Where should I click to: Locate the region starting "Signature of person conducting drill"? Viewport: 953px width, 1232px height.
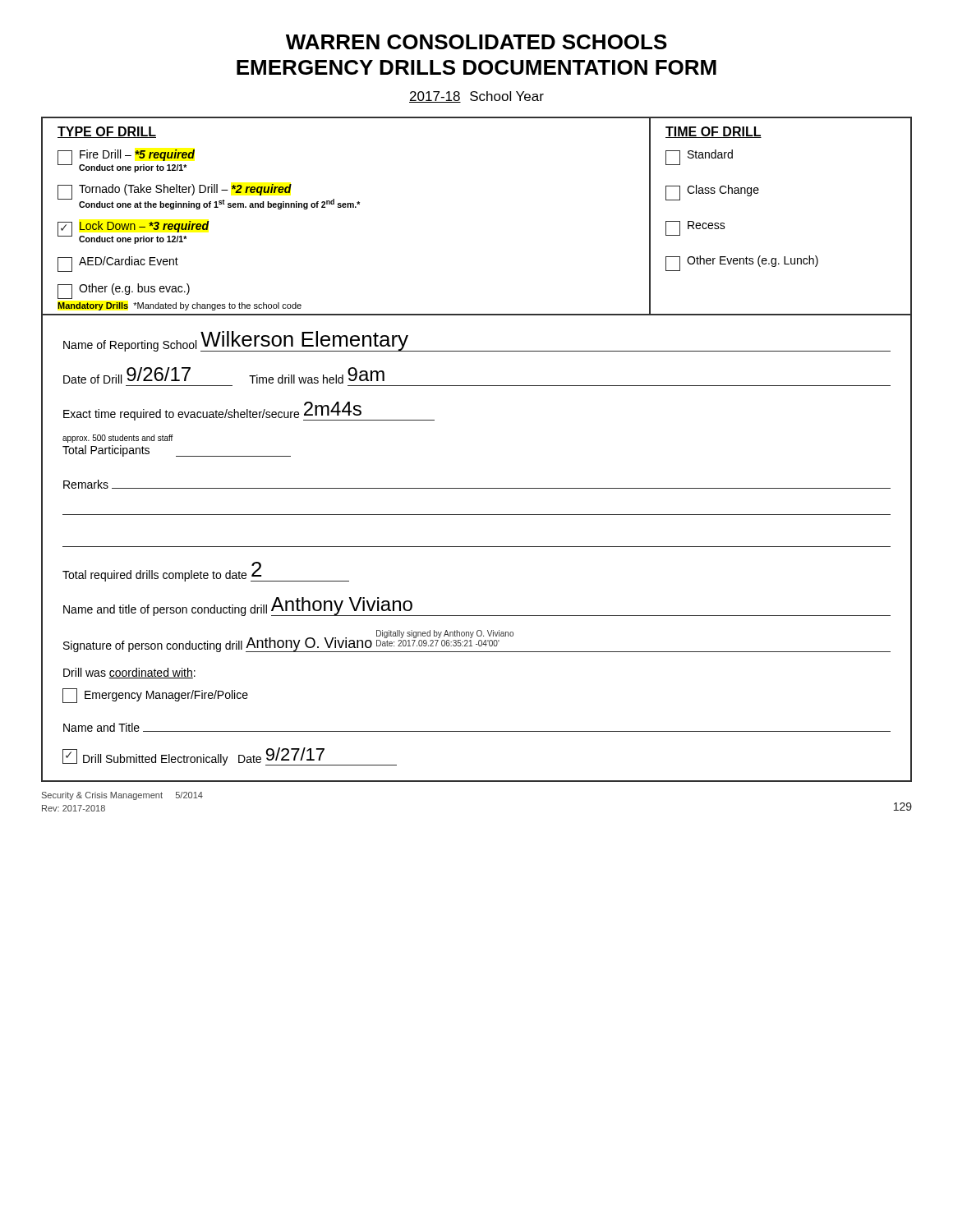click(x=476, y=640)
